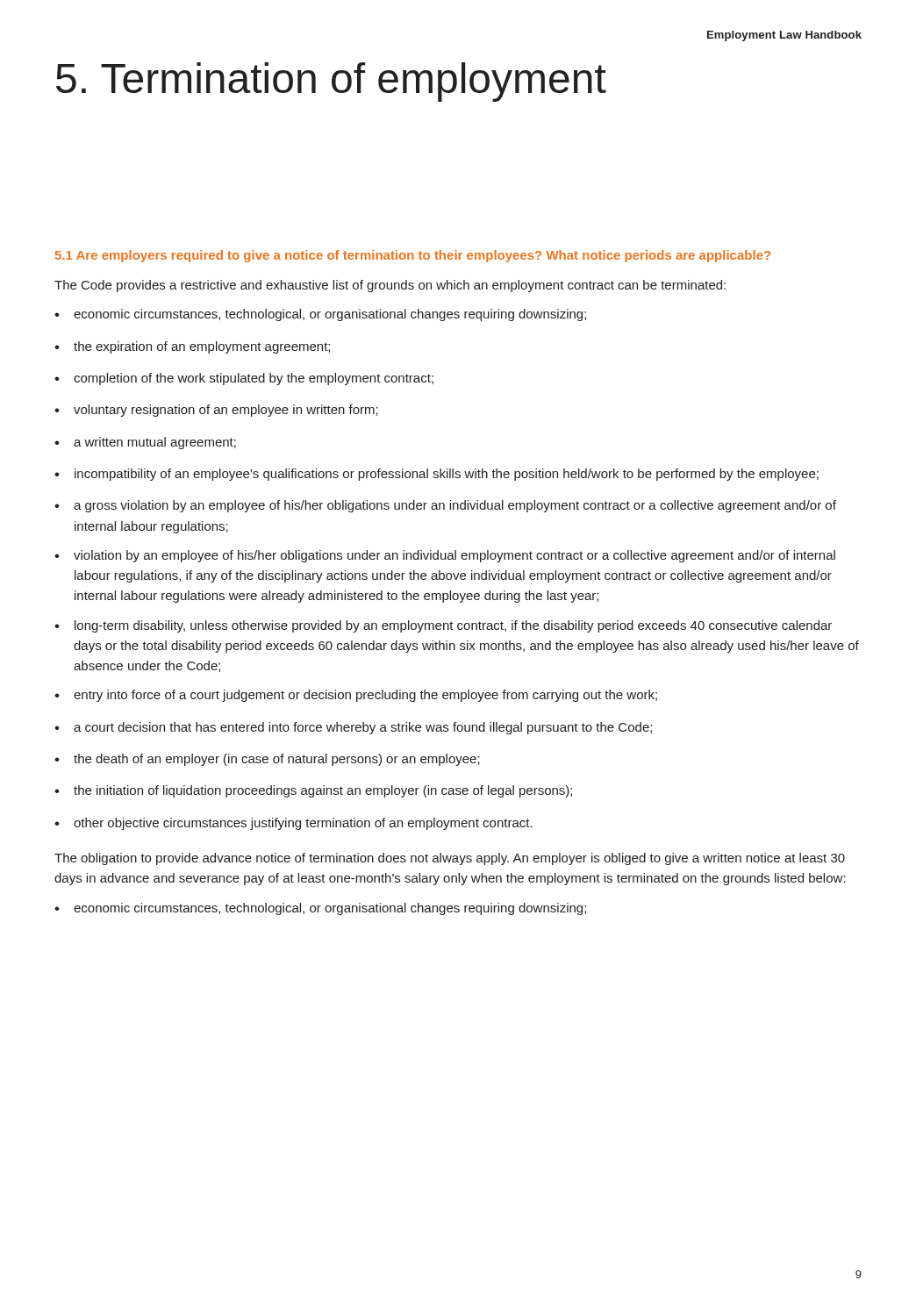Click the passage that begins "• other objective circumstances justifying termination of"
The height and width of the screenshot is (1316, 916).
pos(458,824)
